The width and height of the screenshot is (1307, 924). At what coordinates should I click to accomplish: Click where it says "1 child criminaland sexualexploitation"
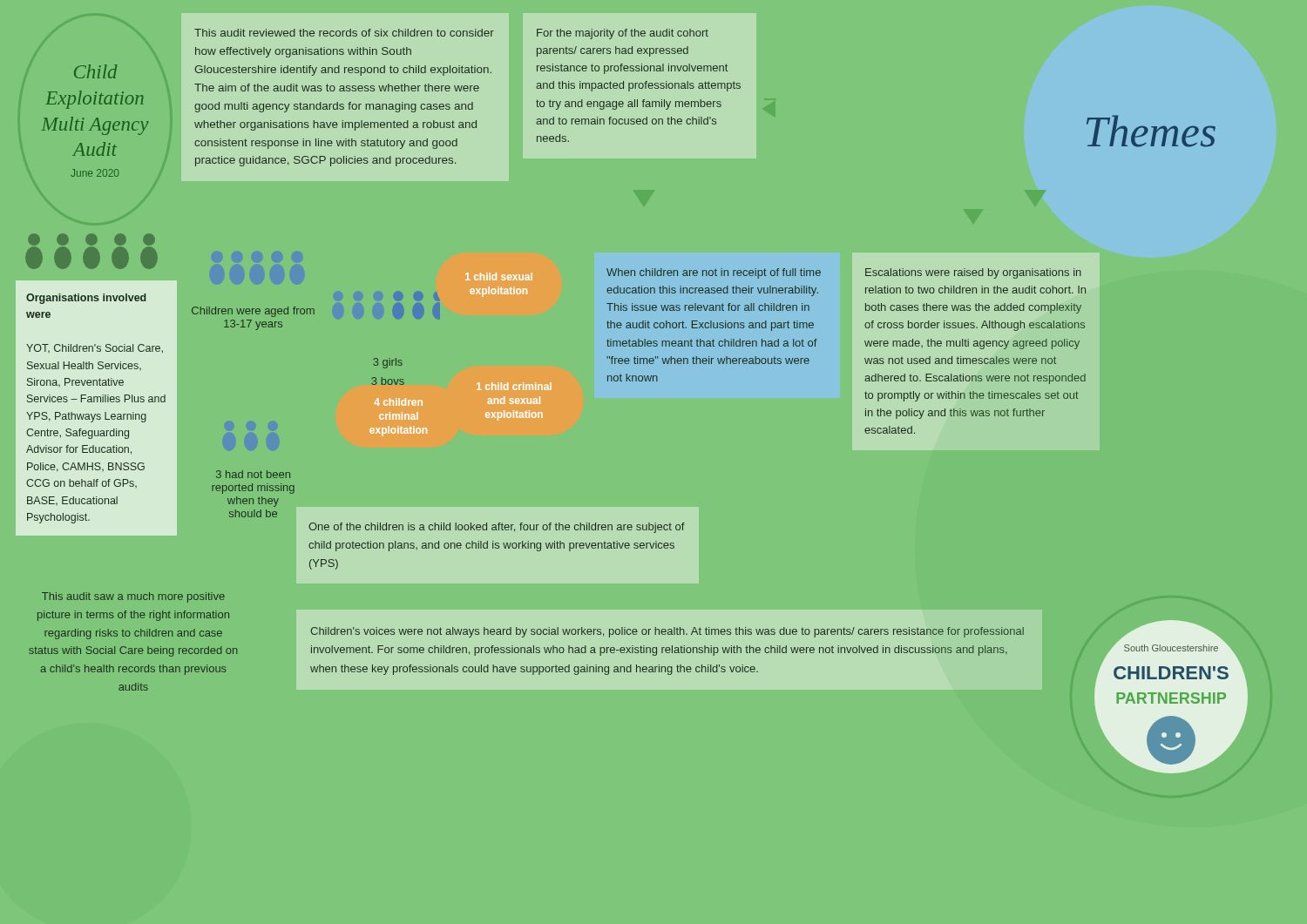point(514,401)
